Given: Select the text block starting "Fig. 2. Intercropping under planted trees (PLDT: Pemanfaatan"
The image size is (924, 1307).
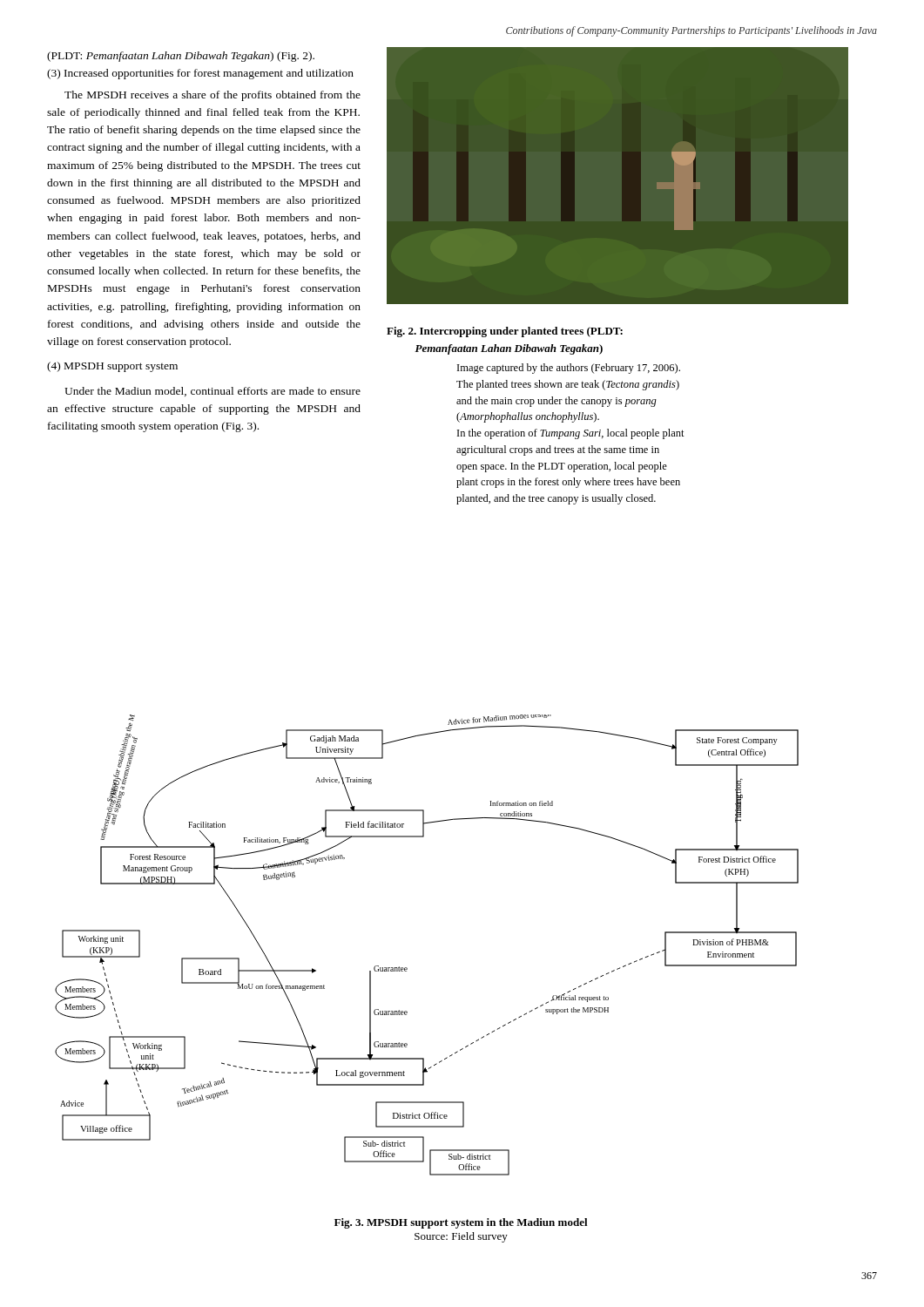Looking at the screenshot, I should (631, 415).
